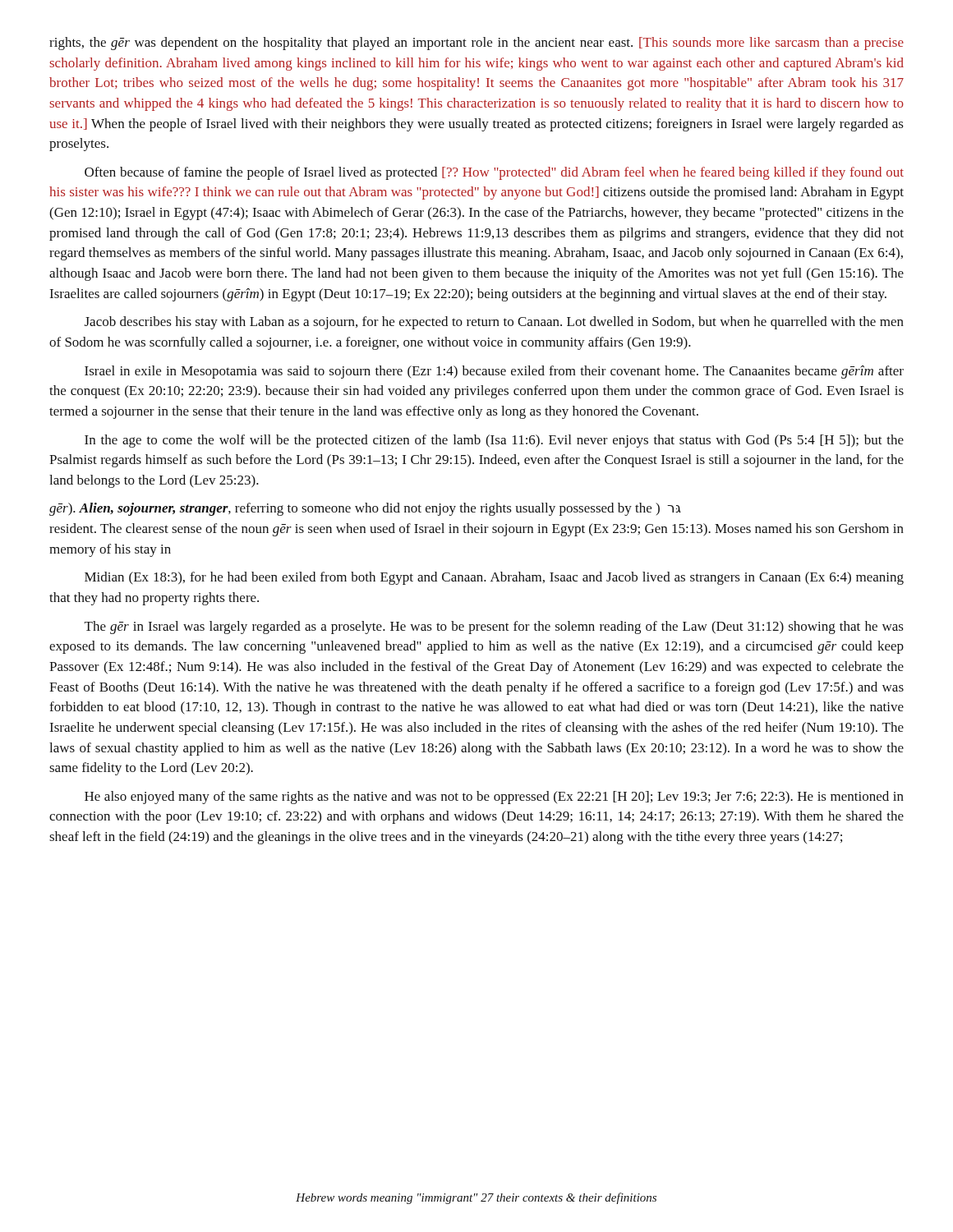Click on the text block that says "Often because of"
953x1232 pixels.
click(x=476, y=233)
